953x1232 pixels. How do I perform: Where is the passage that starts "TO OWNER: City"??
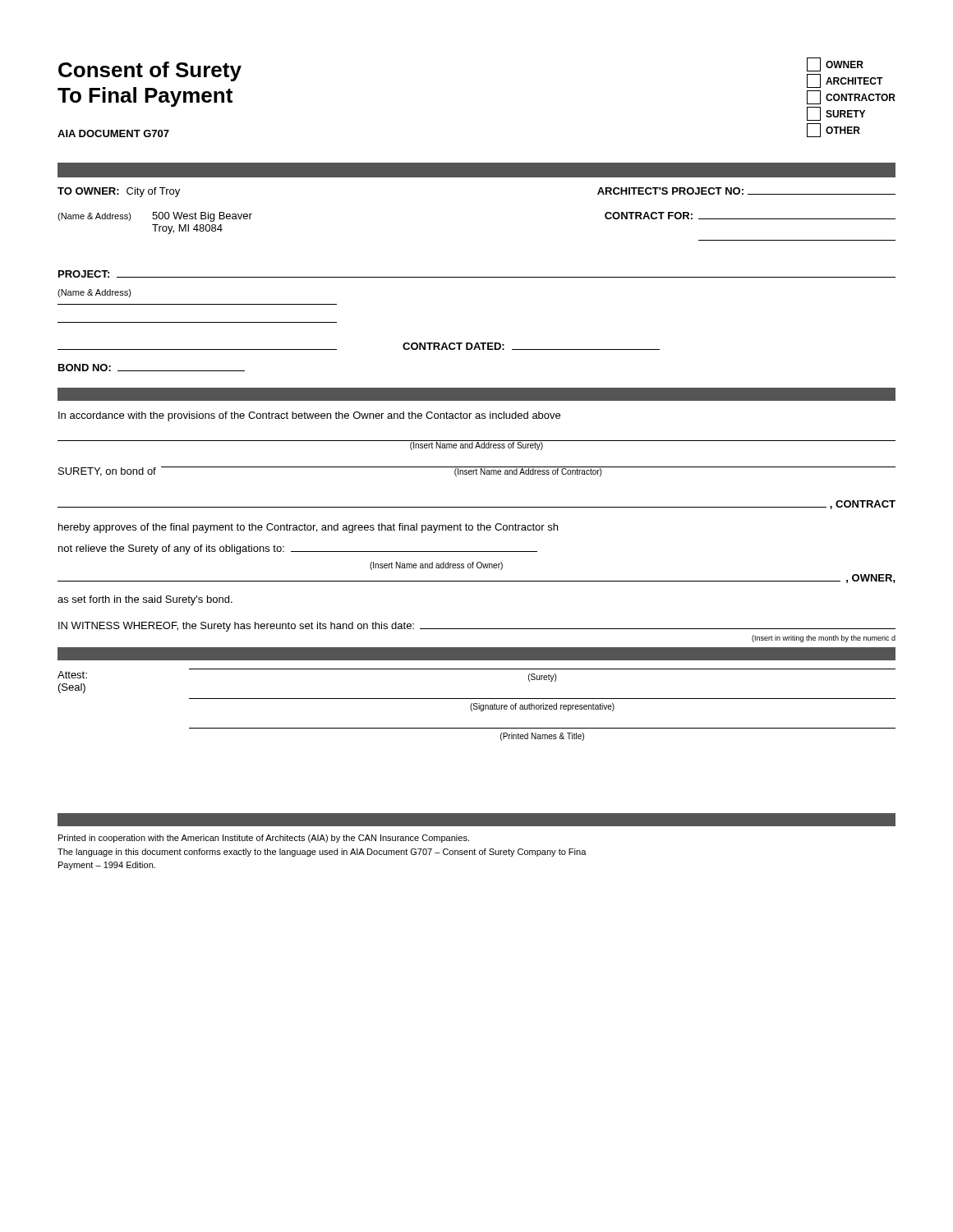[118, 193]
